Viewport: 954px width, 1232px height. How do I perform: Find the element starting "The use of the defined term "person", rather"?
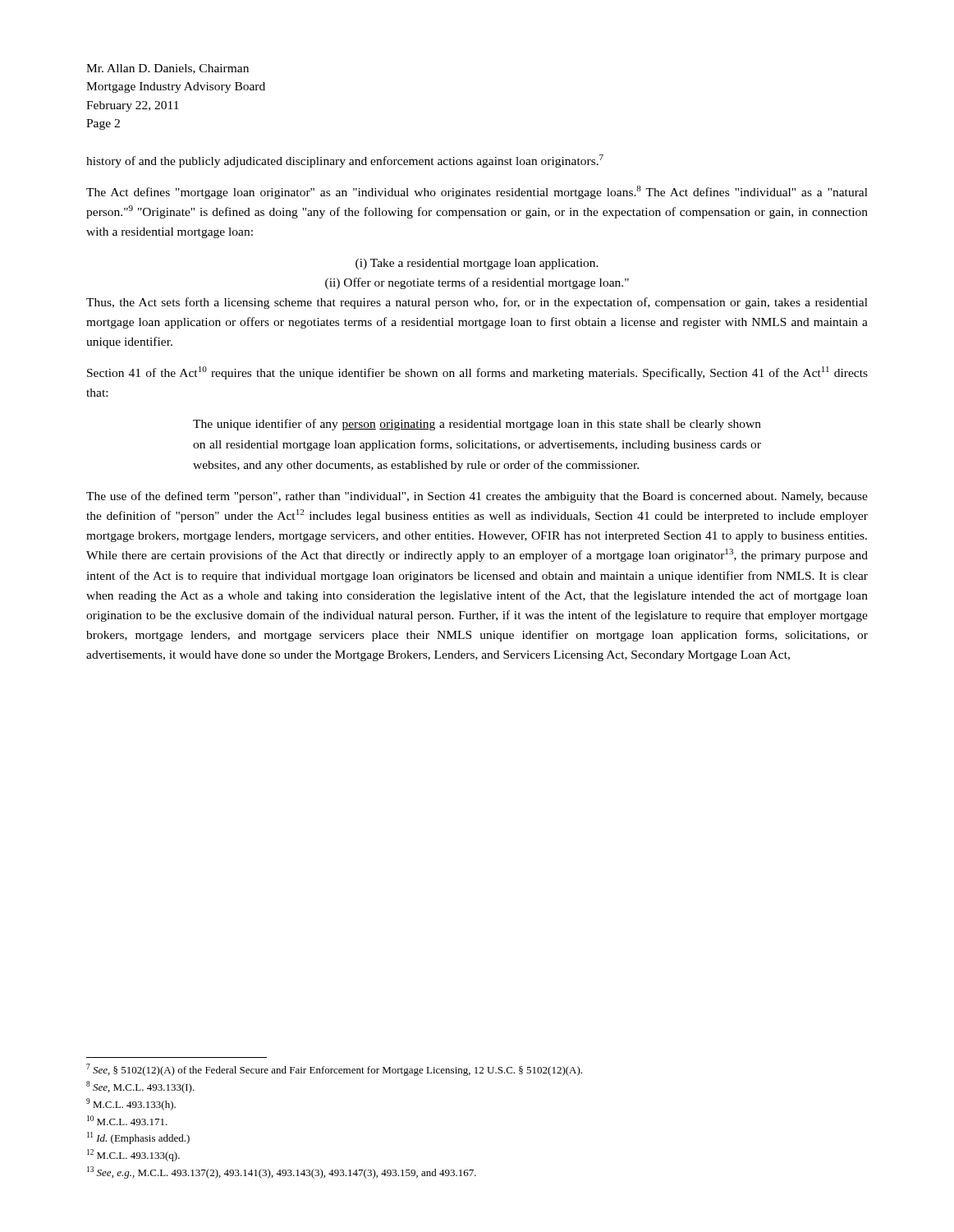tap(477, 575)
